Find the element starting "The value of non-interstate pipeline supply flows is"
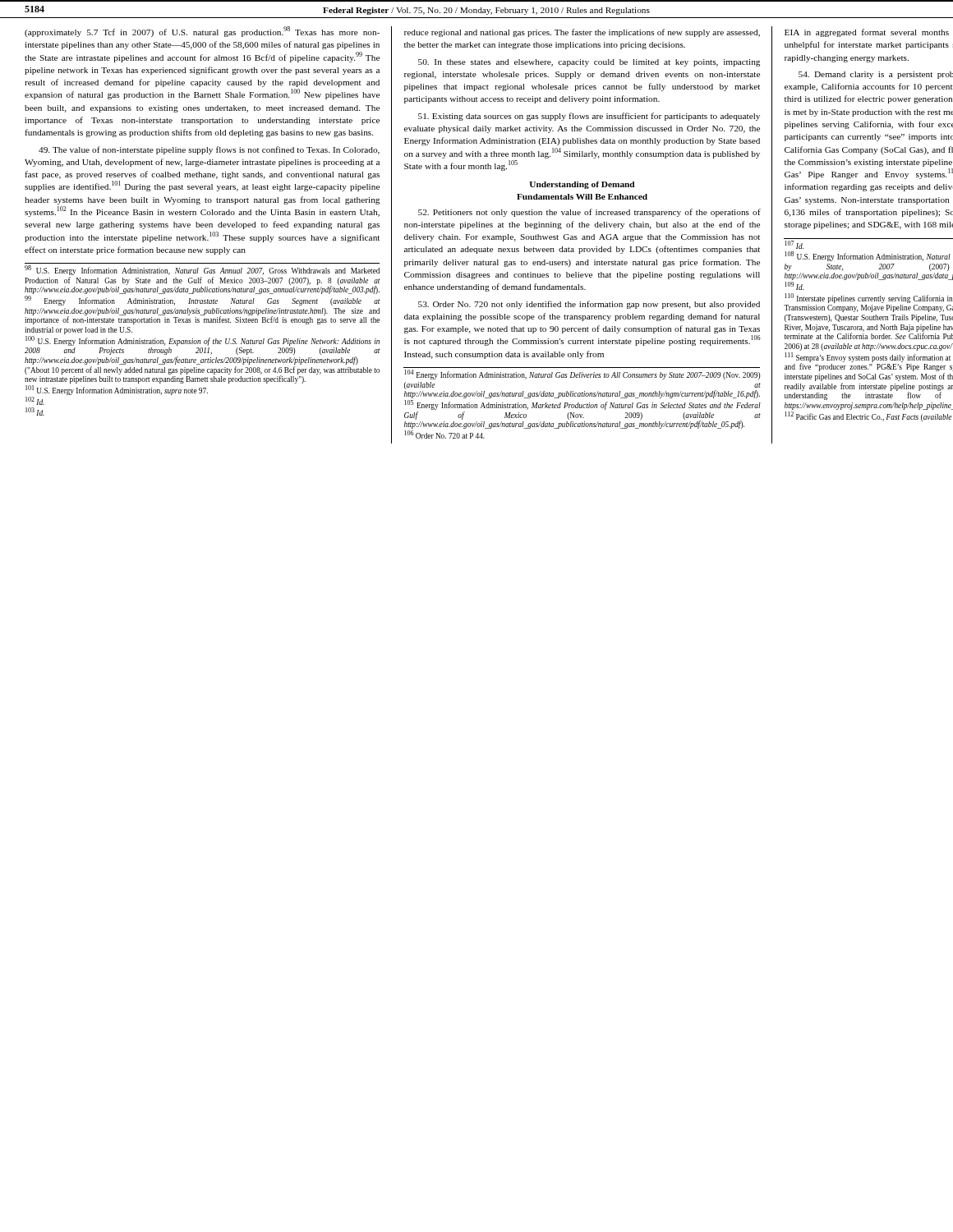 tap(202, 200)
